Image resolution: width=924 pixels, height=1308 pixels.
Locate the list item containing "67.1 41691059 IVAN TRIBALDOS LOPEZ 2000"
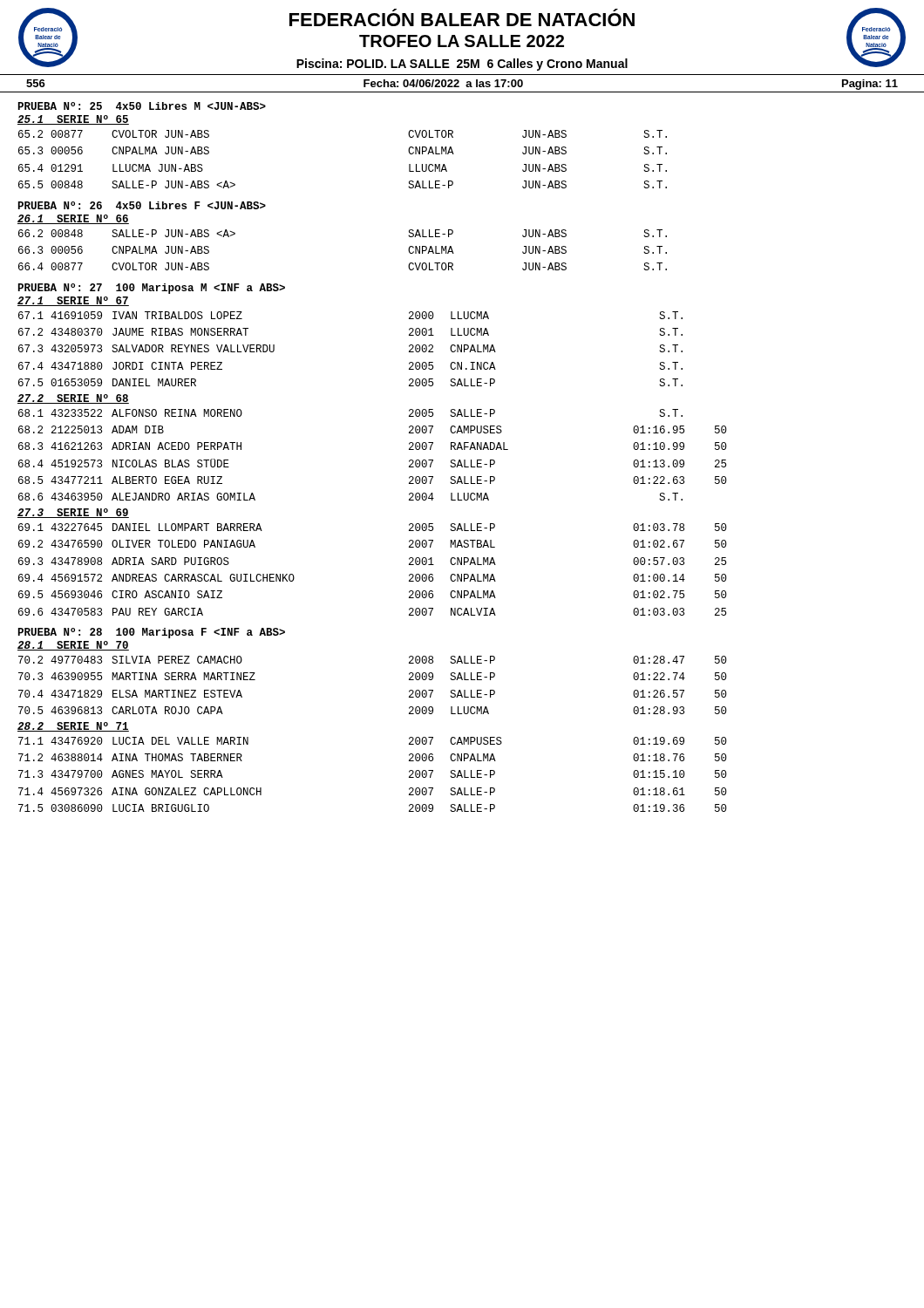pos(61,315)
